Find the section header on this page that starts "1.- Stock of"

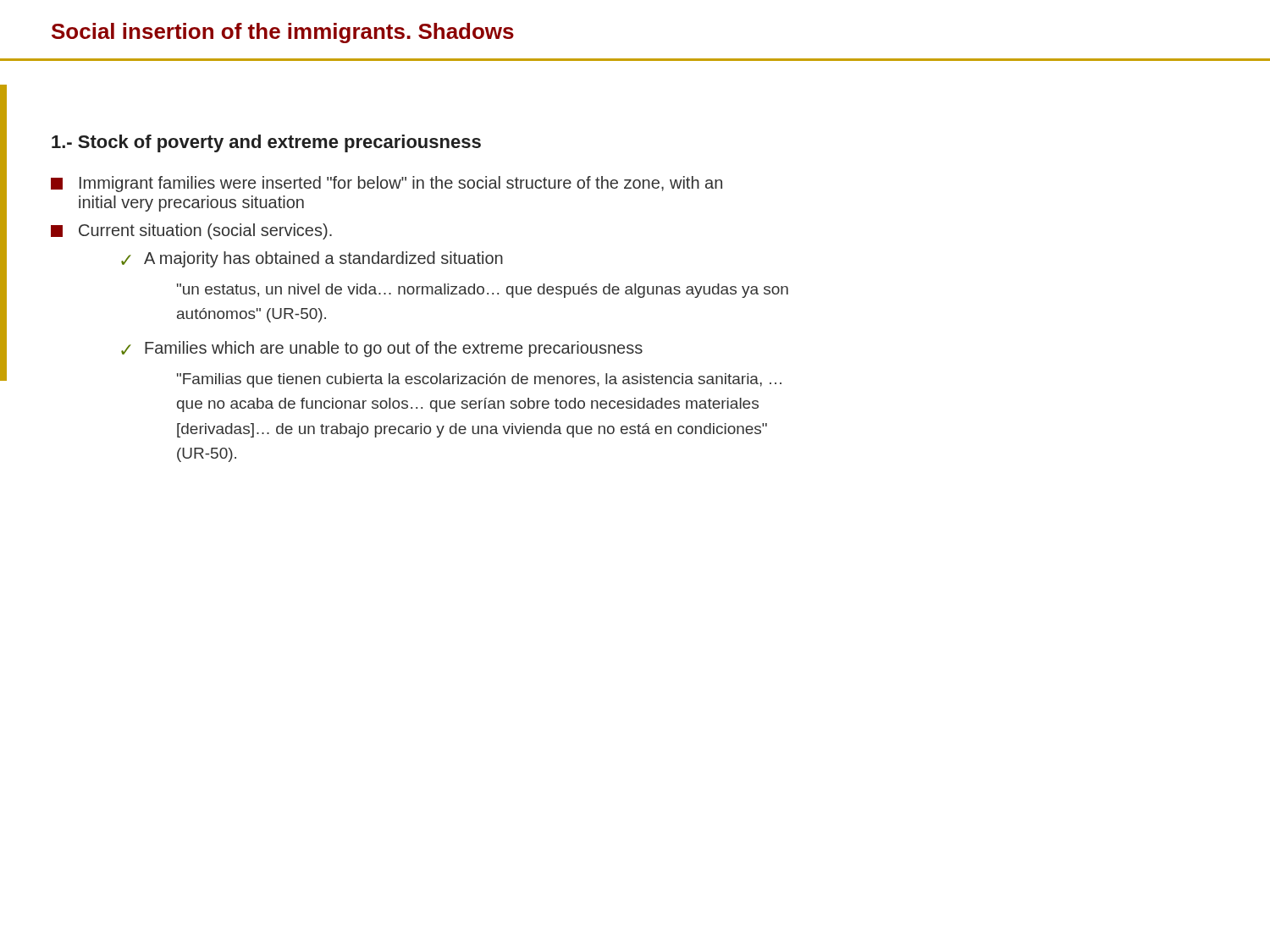tap(266, 142)
